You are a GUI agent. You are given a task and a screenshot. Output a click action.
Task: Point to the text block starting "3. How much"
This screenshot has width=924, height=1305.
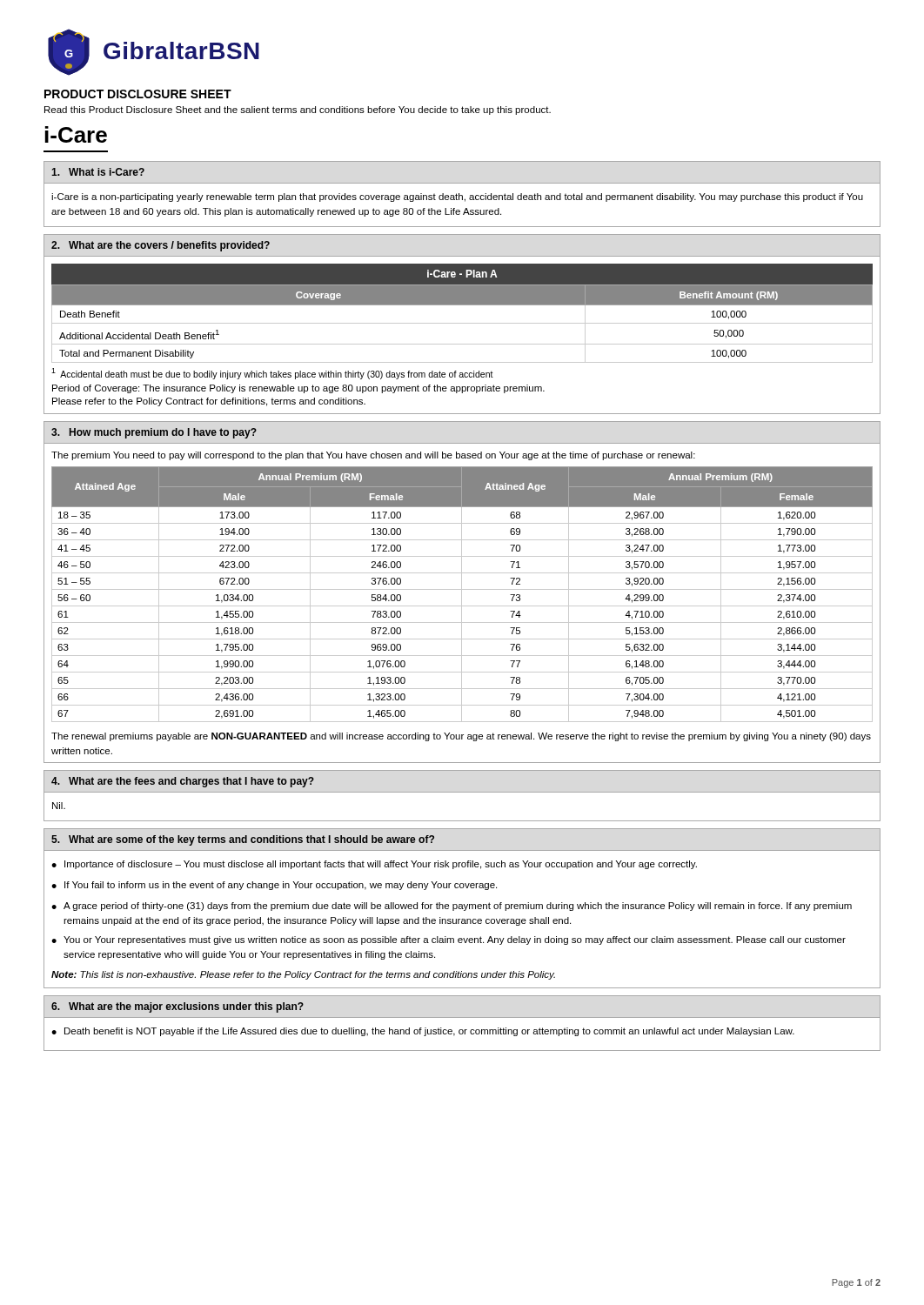pos(154,432)
